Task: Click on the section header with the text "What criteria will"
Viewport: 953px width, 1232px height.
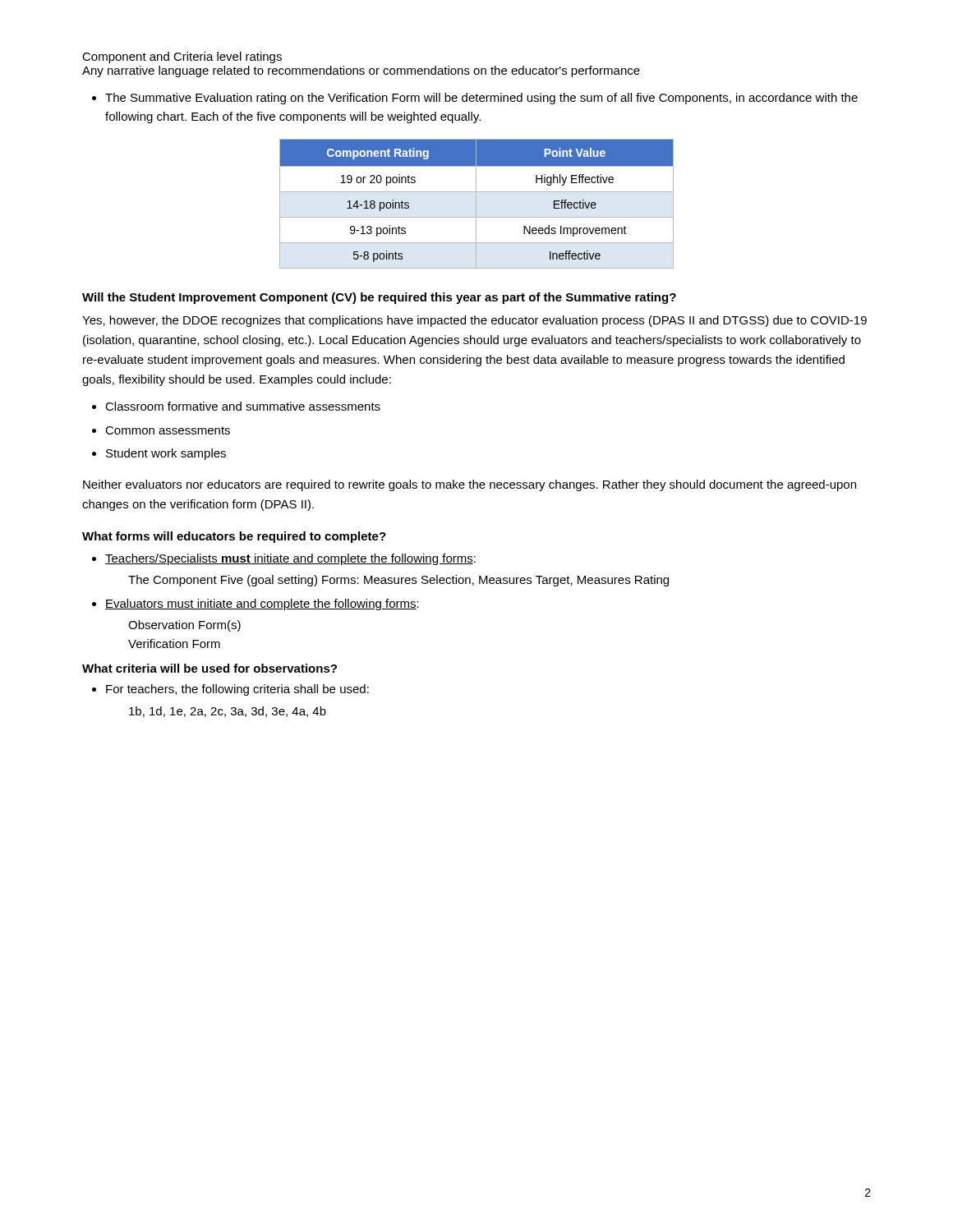Action: [x=210, y=668]
